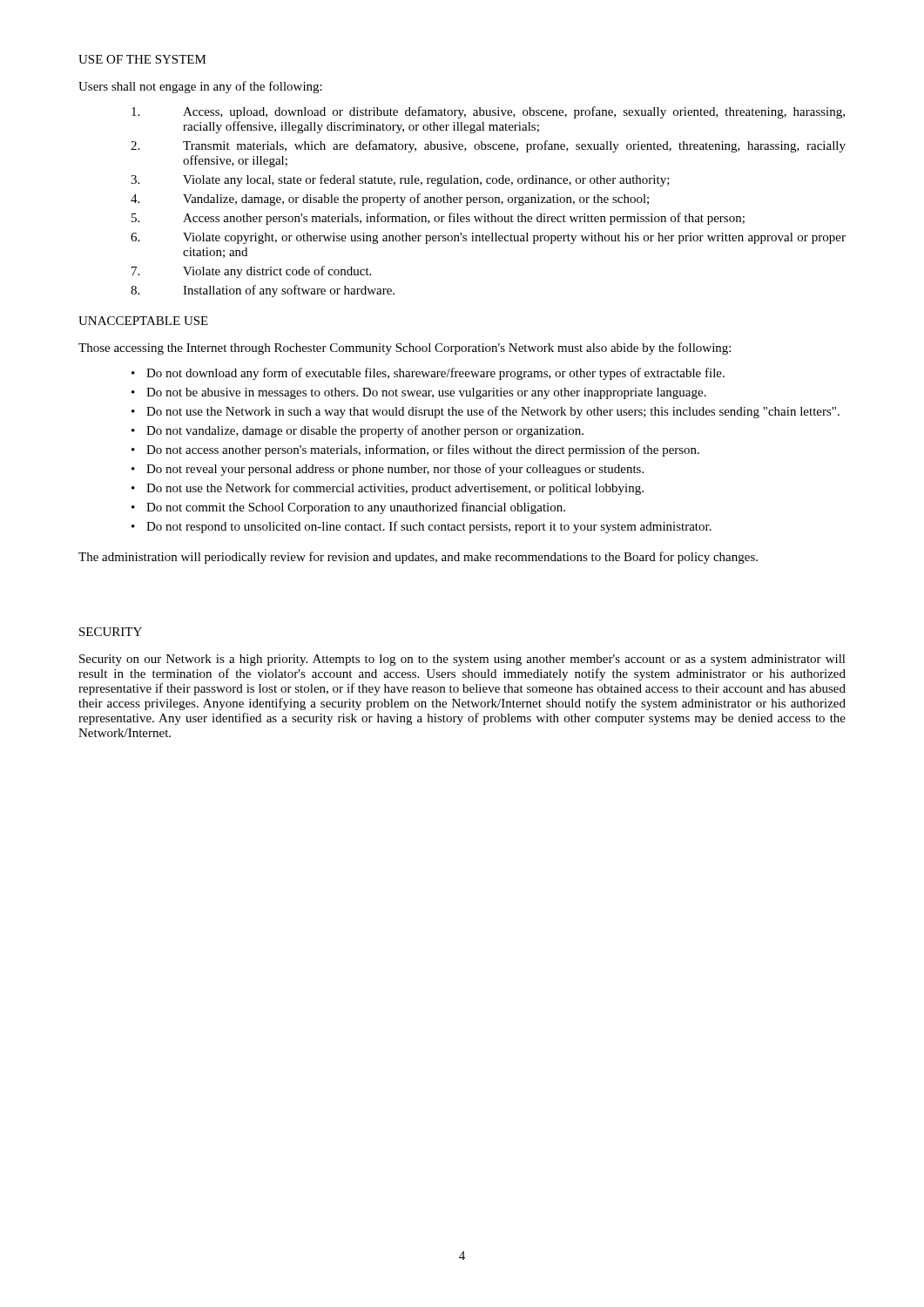Point to the element starting "• Do not reveal"
This screenshot has width=924, height=1307.
[x=488, y=469]
